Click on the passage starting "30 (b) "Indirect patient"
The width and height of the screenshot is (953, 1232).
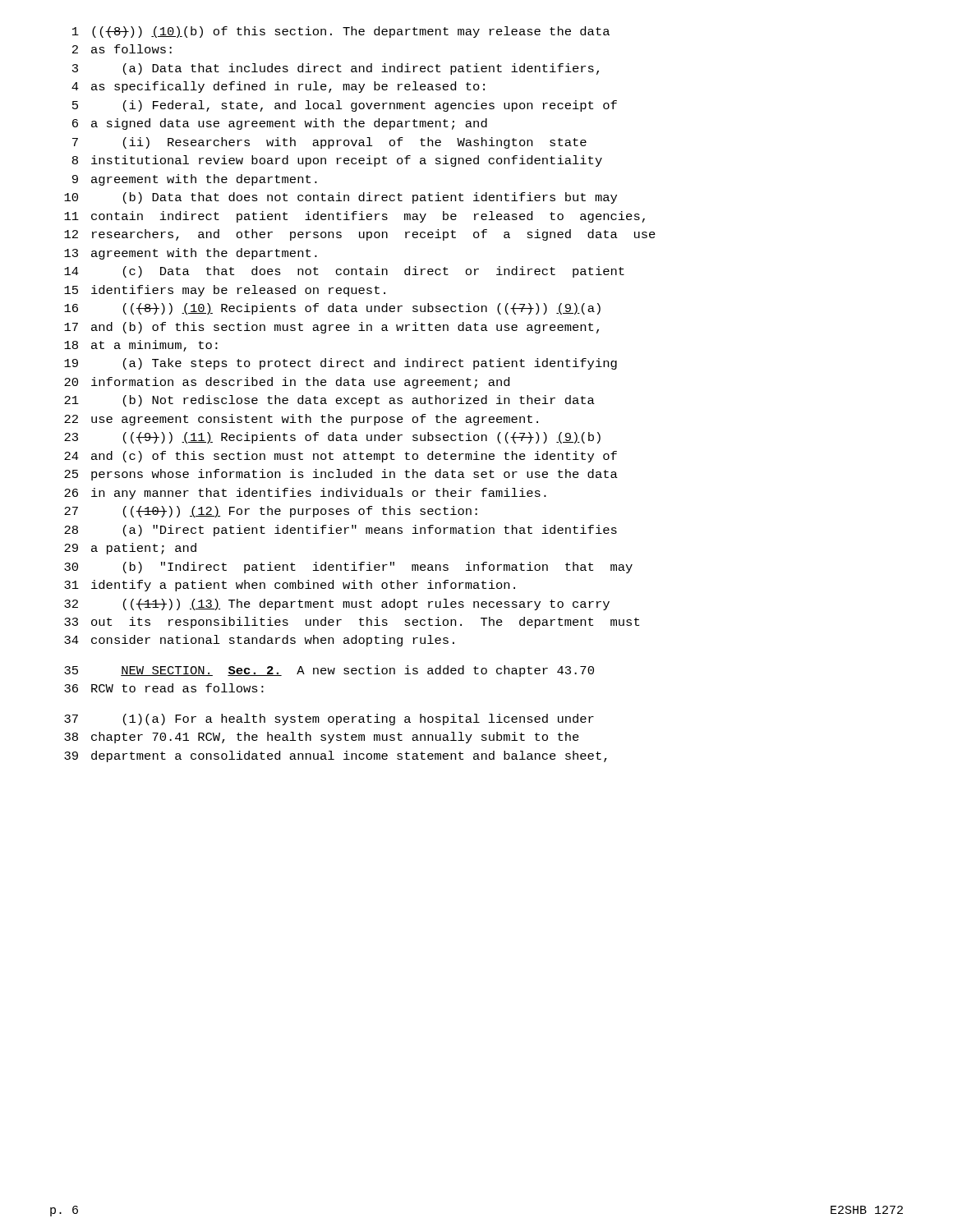tap(476, 567)
